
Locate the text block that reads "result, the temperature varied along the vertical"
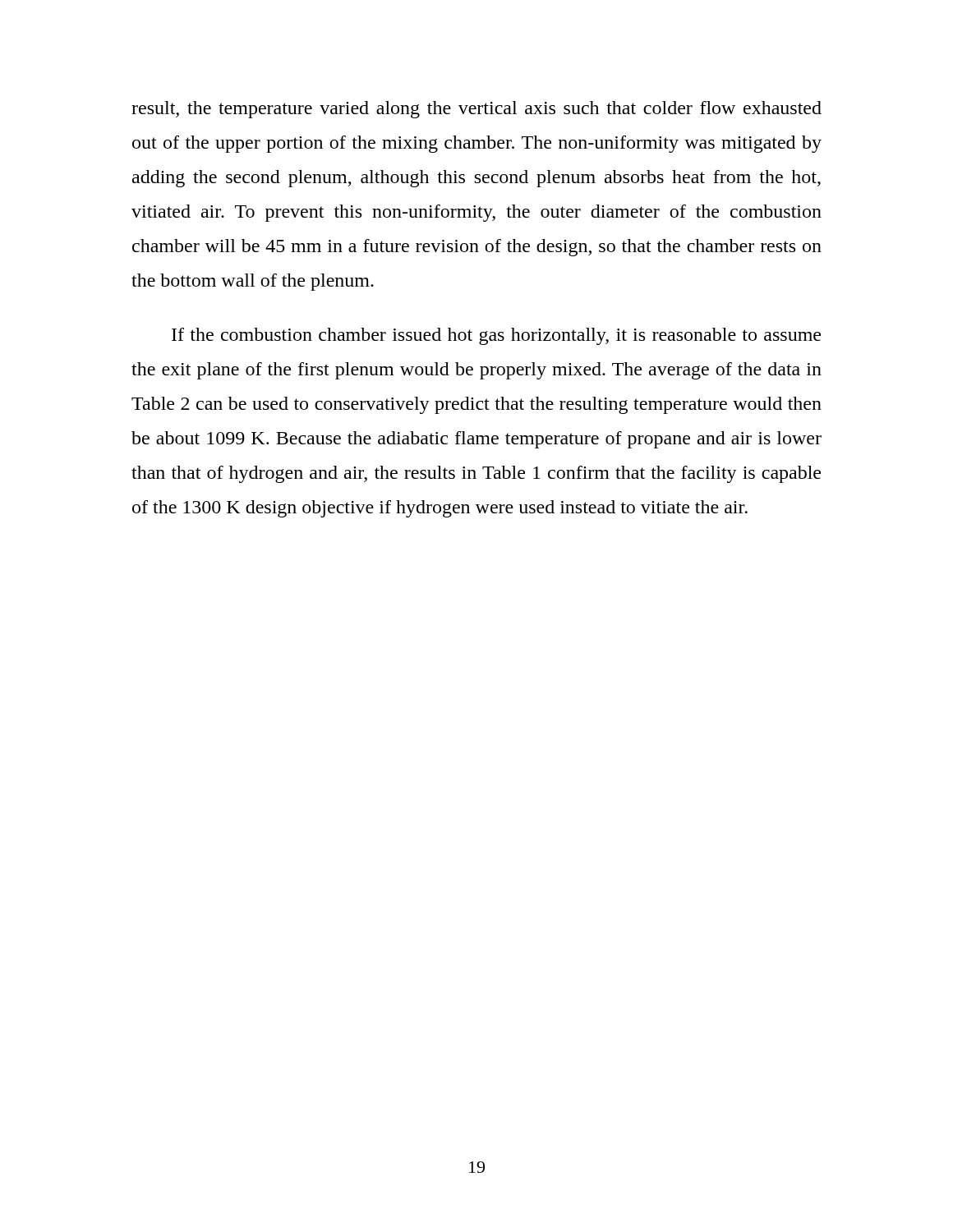pos(476,194)
